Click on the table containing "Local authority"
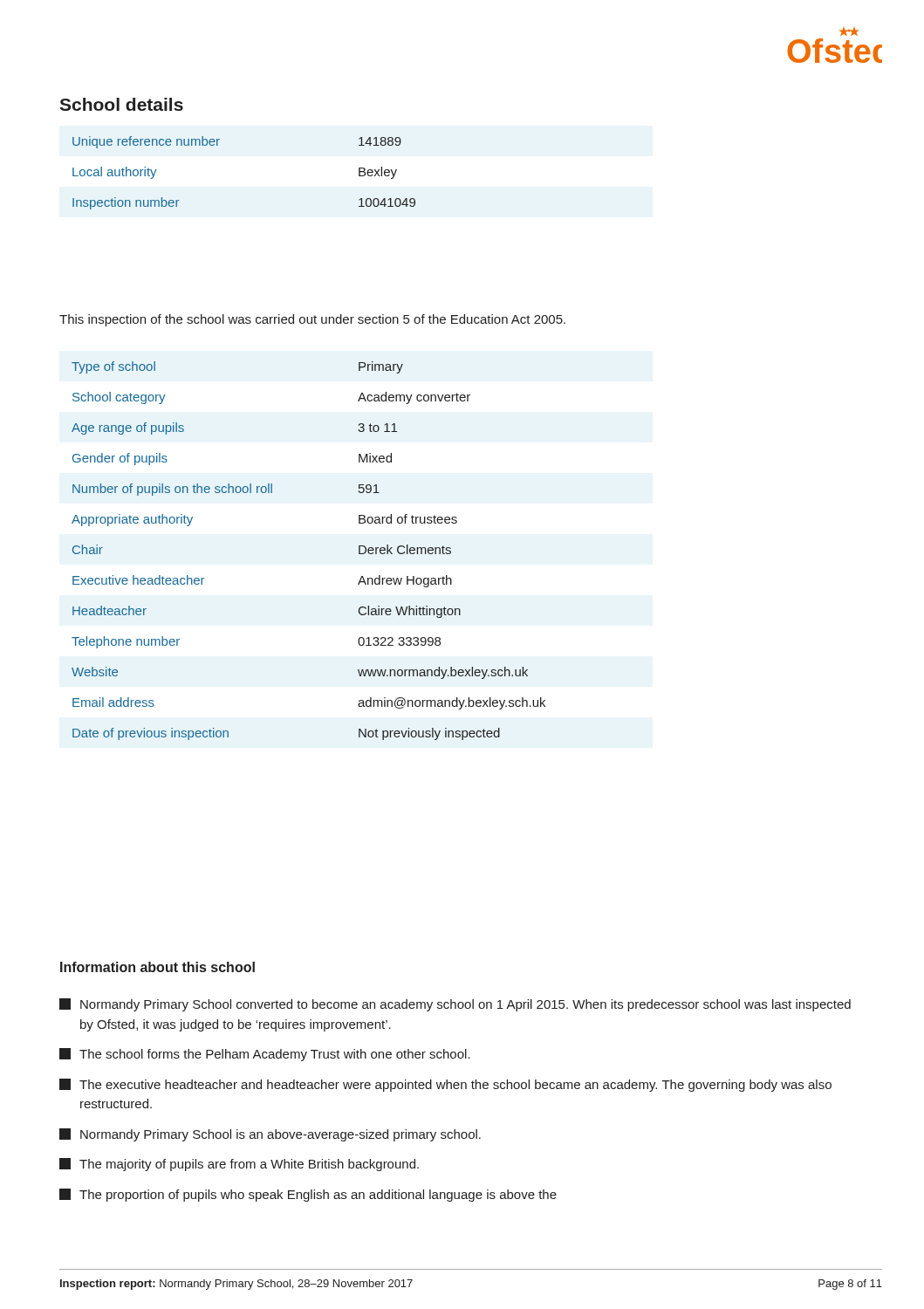 [x=356, y=171]
